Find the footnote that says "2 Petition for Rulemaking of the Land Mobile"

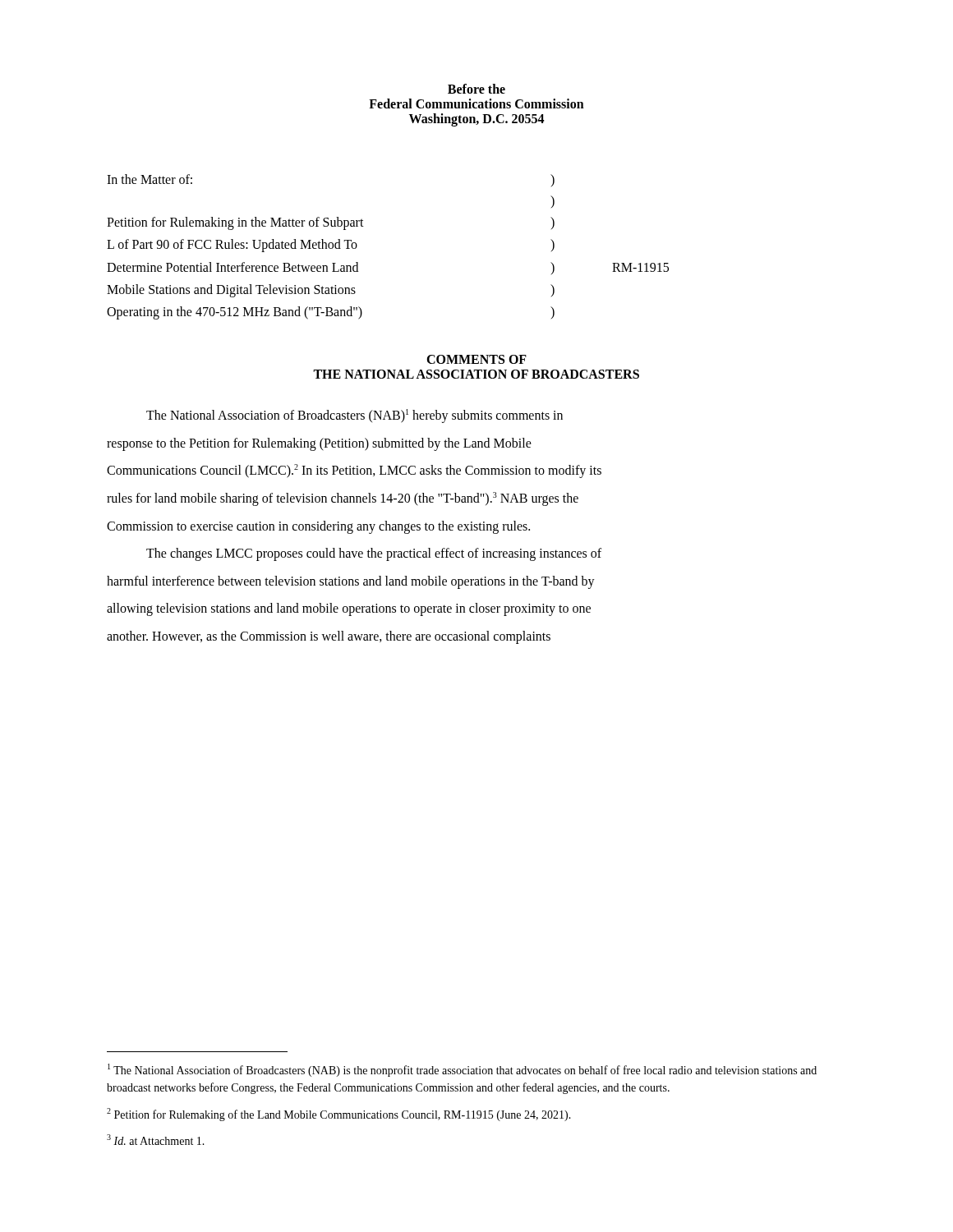339,1113
